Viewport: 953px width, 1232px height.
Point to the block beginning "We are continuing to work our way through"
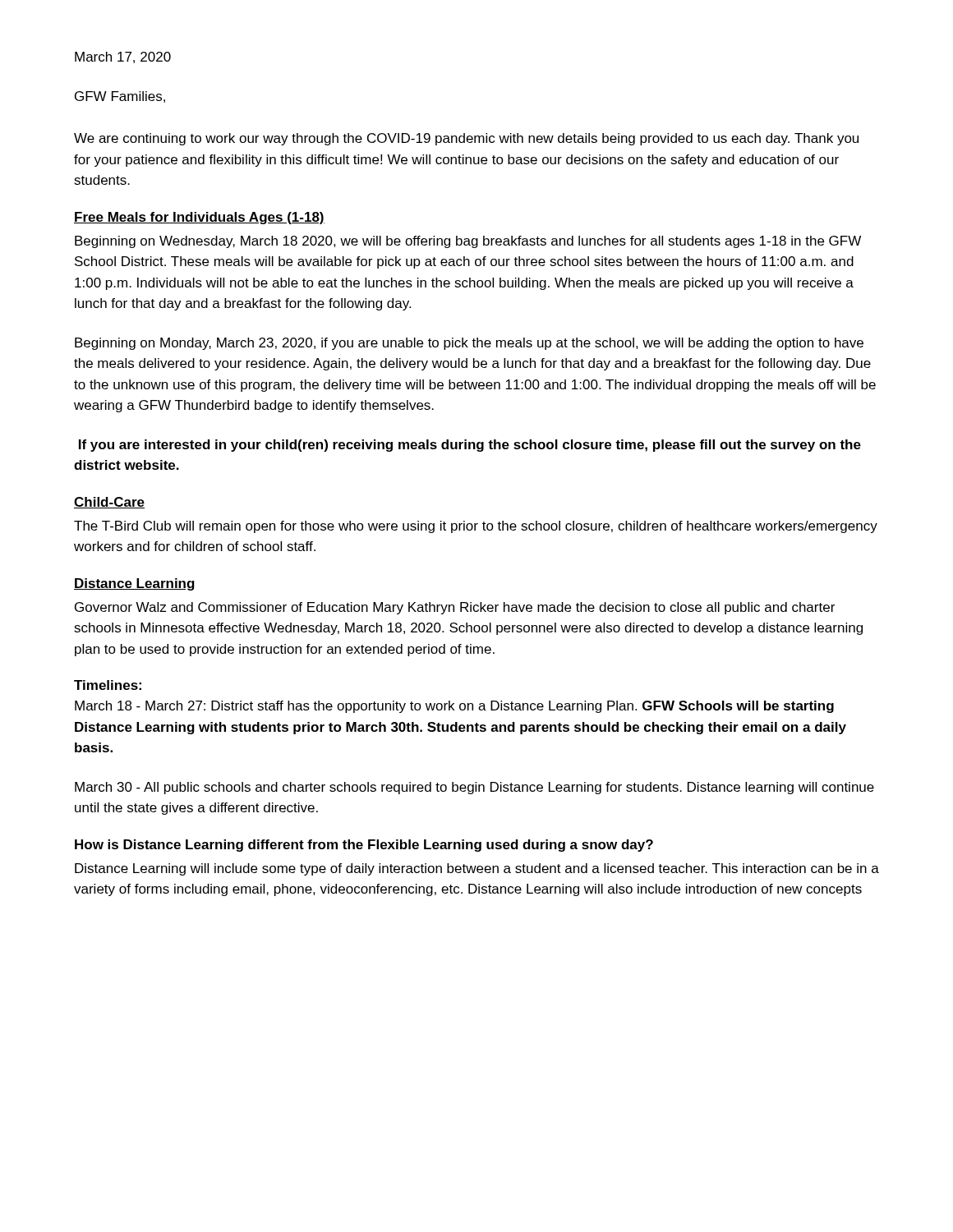[467, 159]
